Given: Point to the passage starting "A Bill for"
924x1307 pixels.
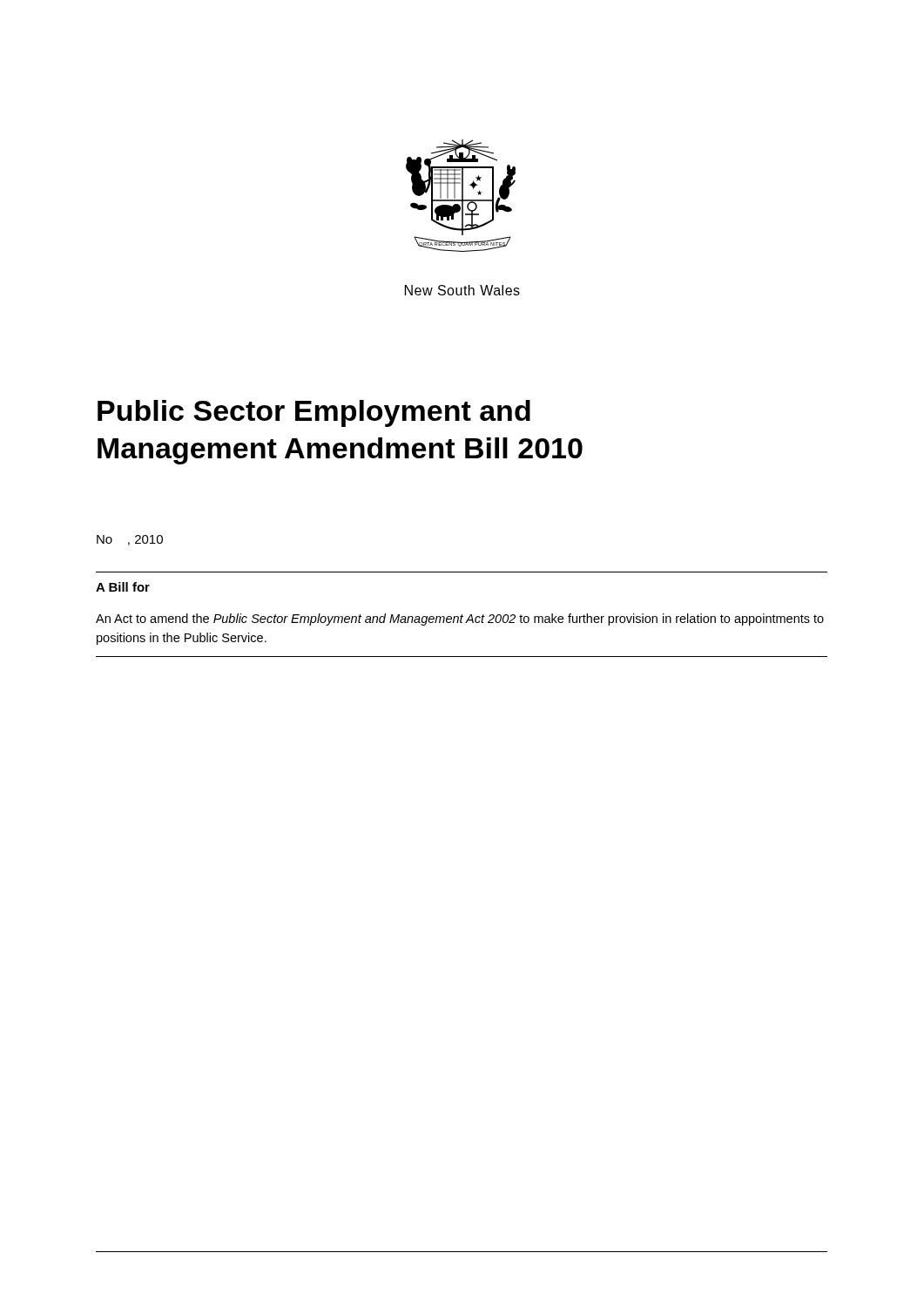Looking at the screenshot, I should tap(123, 587).
